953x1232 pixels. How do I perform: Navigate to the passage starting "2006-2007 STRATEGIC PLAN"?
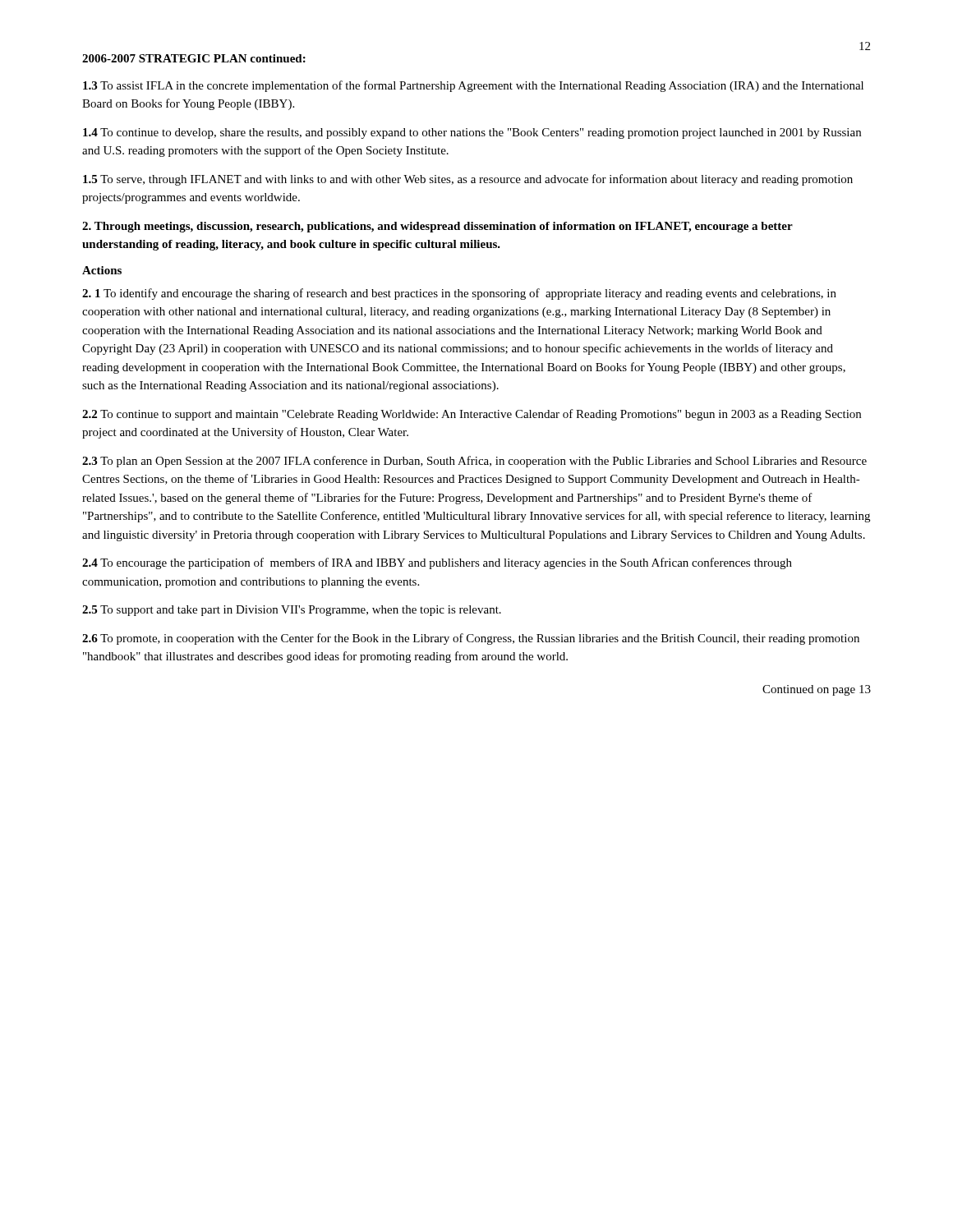click(x=194, y=58)
